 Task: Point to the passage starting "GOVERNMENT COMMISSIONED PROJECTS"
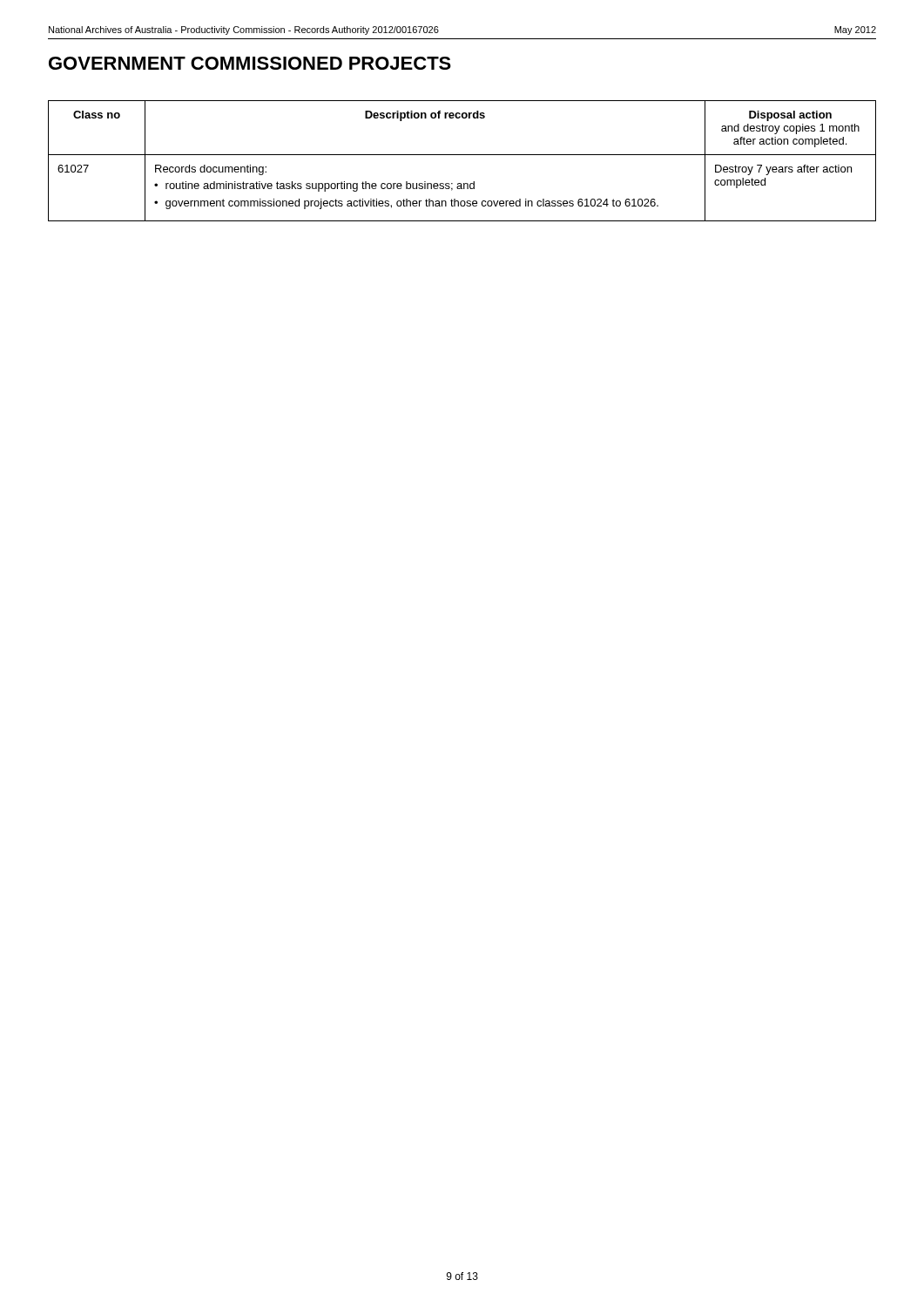462,64
